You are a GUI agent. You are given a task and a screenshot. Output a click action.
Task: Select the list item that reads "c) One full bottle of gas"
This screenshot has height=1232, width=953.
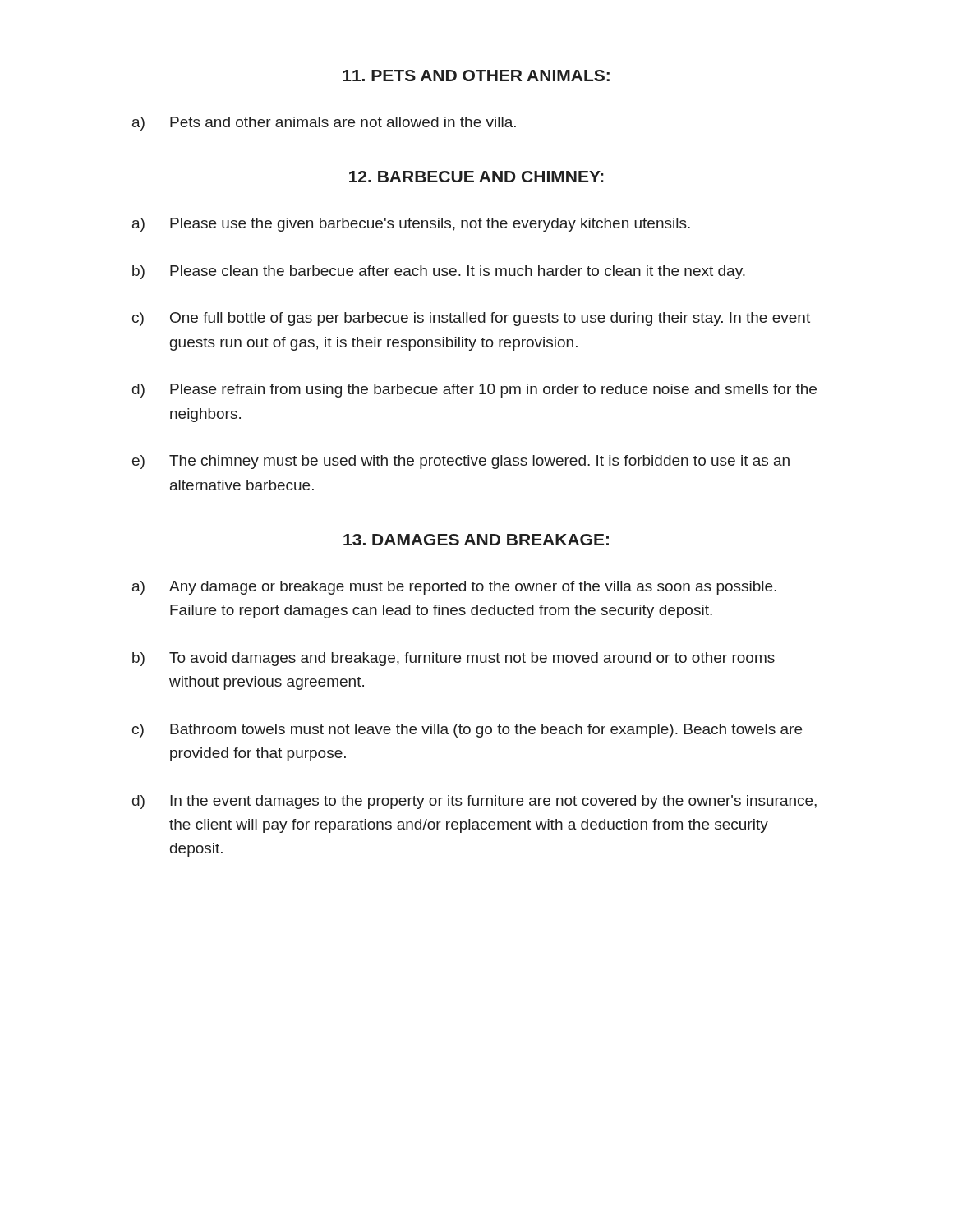476,330
